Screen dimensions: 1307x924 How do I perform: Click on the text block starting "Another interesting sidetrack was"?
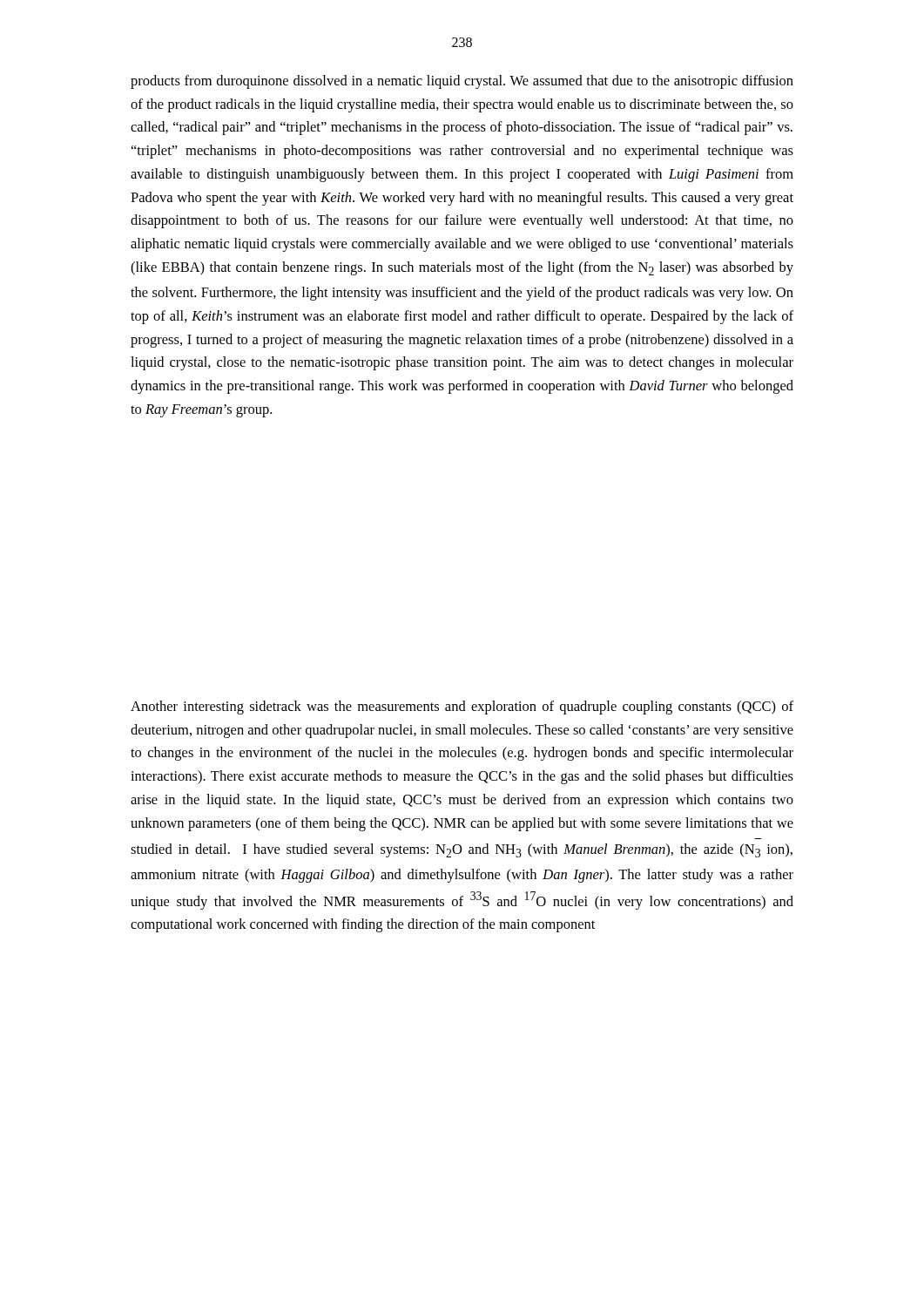[x=462, y=816]
